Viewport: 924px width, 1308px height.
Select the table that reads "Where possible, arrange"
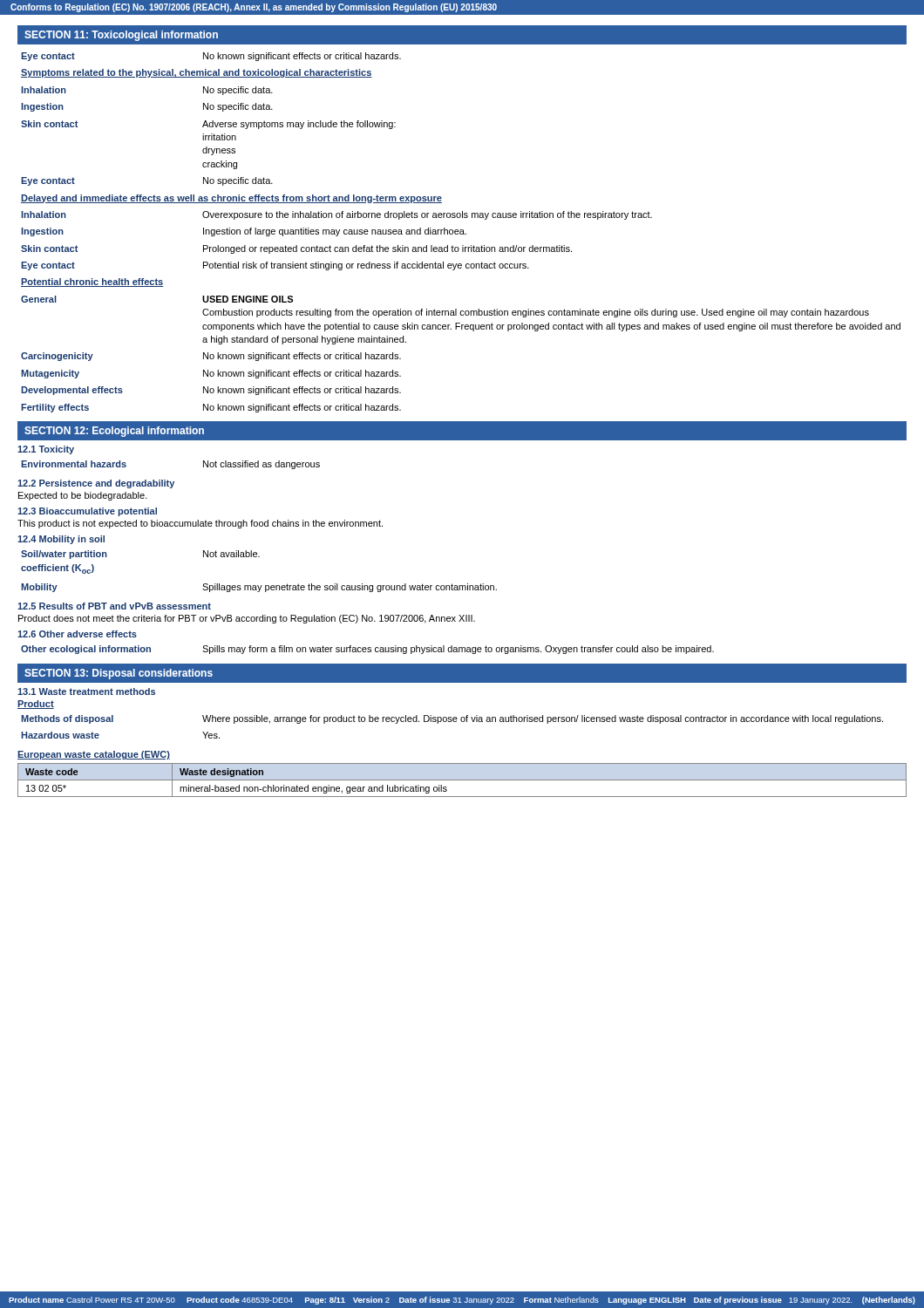pos(462,727)
